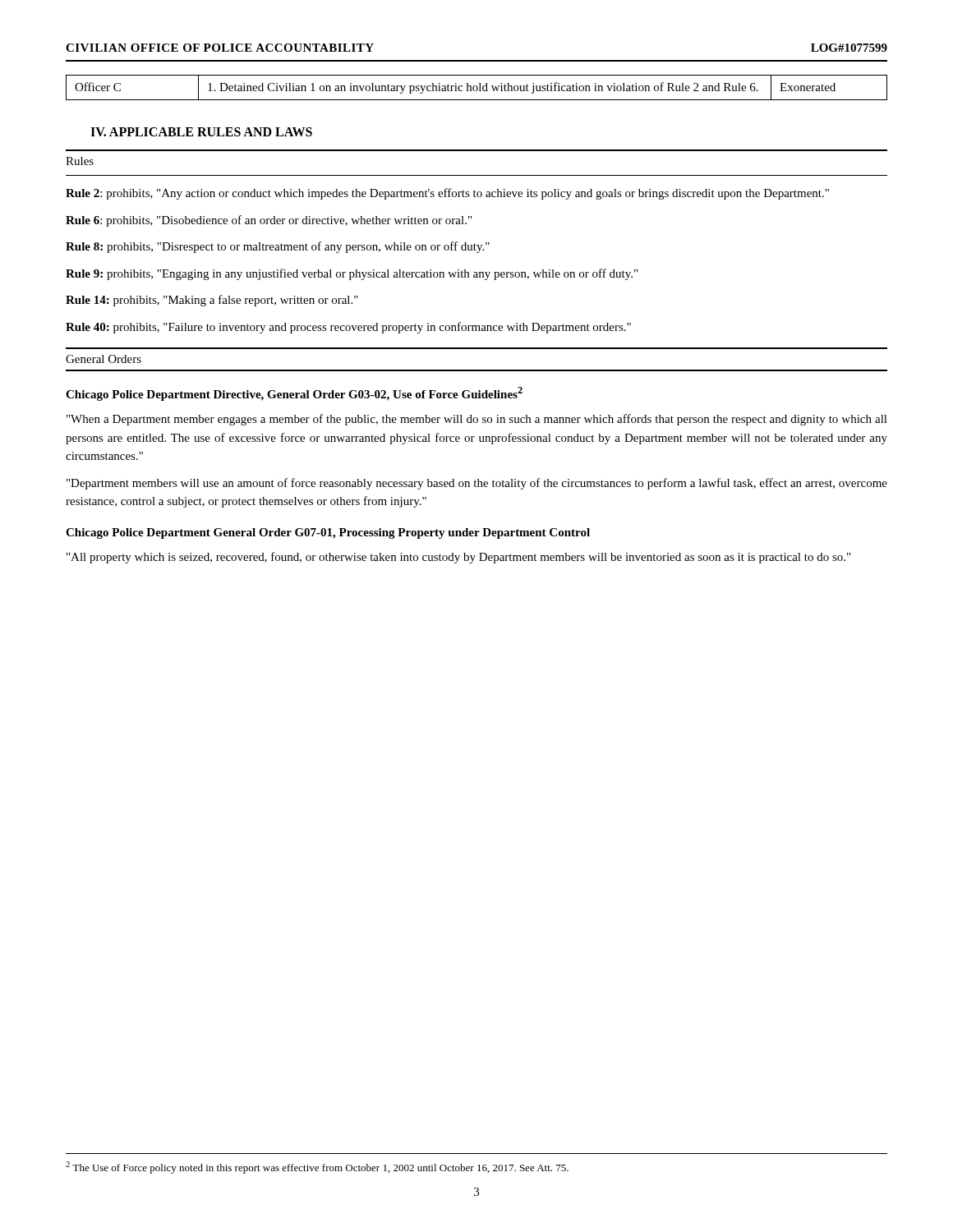
Task: Find the block starting "Chicago Police Department Directive, General Order"
Action: click(x=294, y=393)
